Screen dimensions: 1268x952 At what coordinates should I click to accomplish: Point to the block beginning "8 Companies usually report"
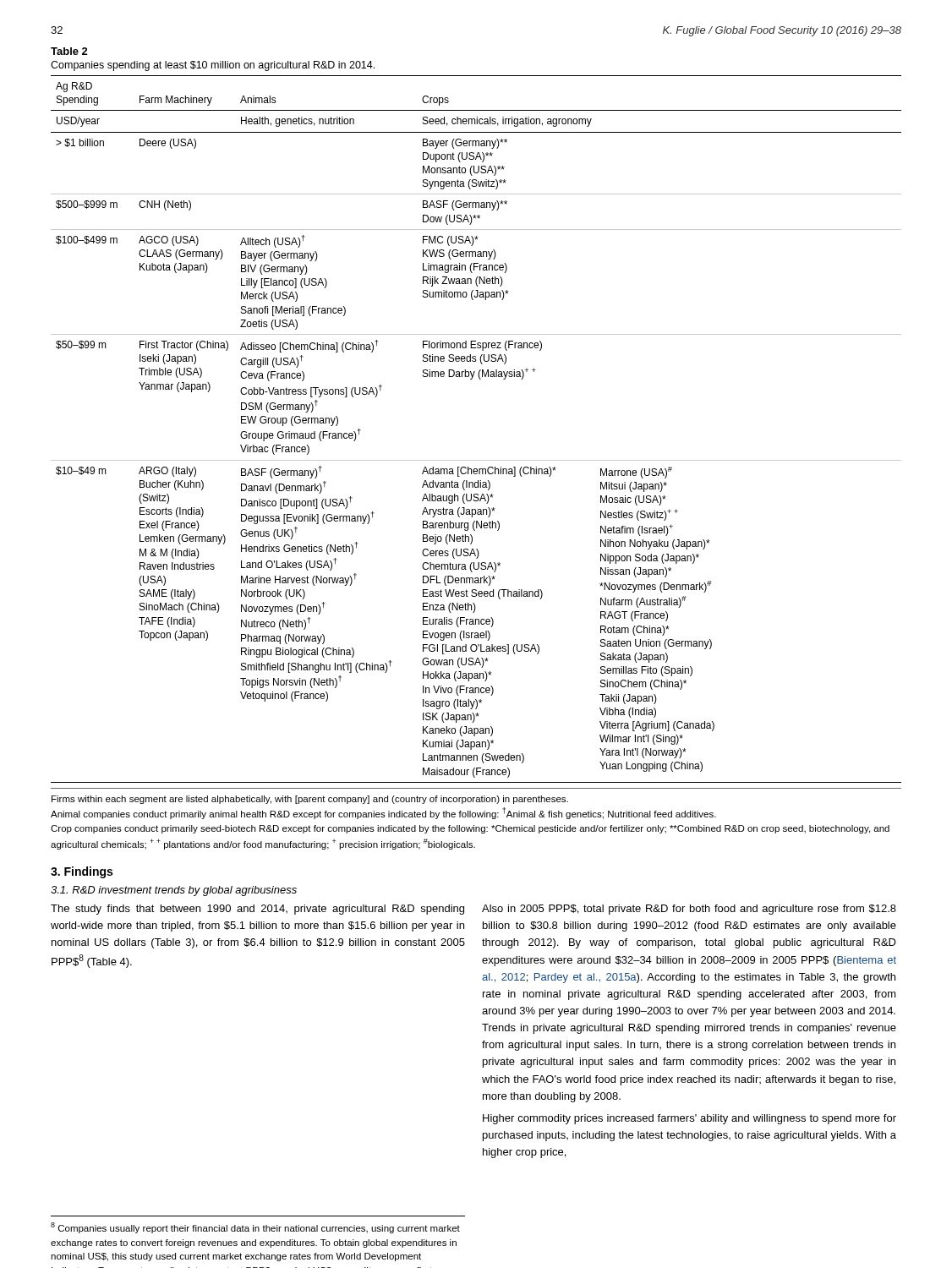(x=255, y=1244)
